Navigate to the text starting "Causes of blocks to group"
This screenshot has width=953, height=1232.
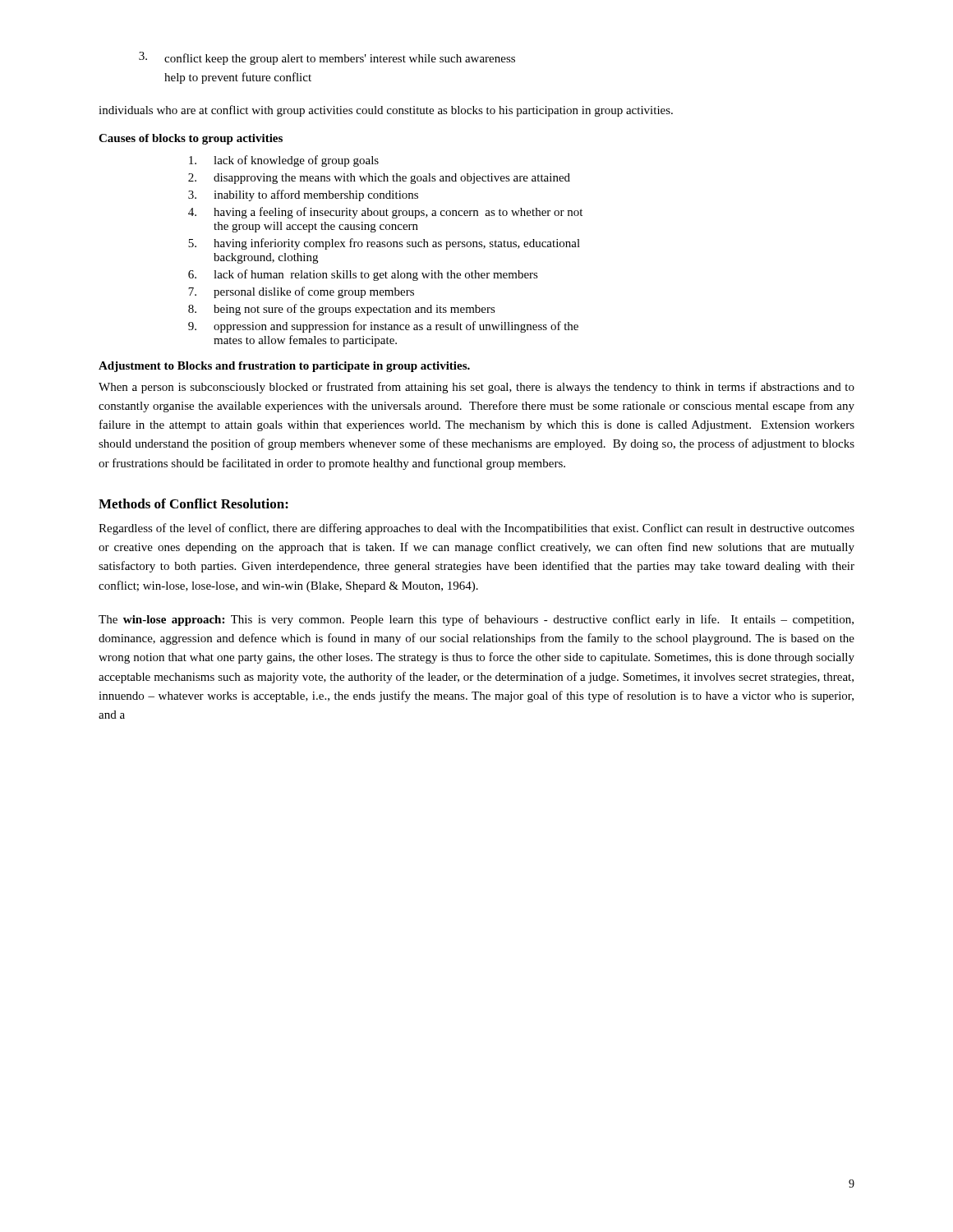[191, 138]
